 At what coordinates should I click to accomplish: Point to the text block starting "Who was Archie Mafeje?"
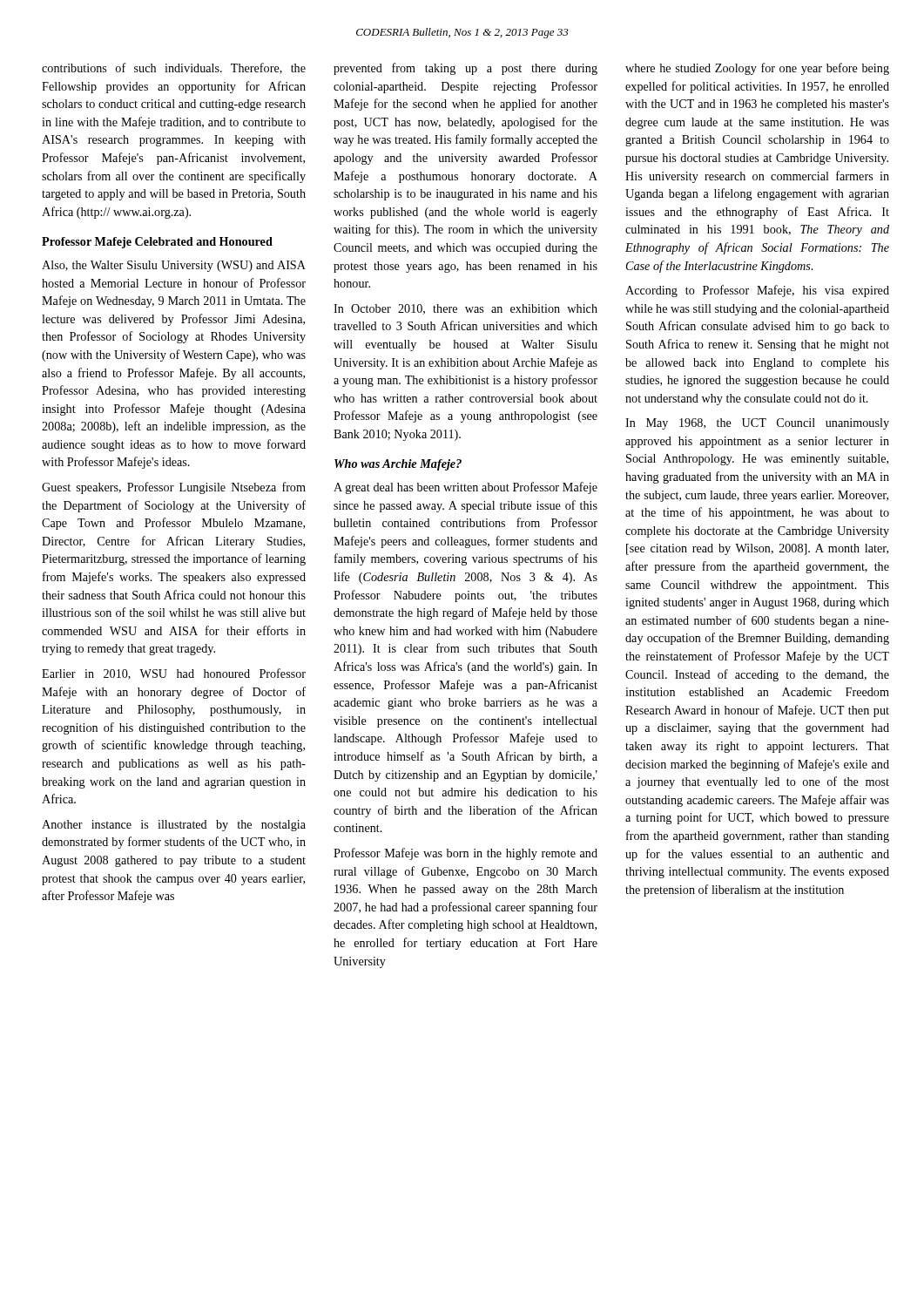point(398,464)
